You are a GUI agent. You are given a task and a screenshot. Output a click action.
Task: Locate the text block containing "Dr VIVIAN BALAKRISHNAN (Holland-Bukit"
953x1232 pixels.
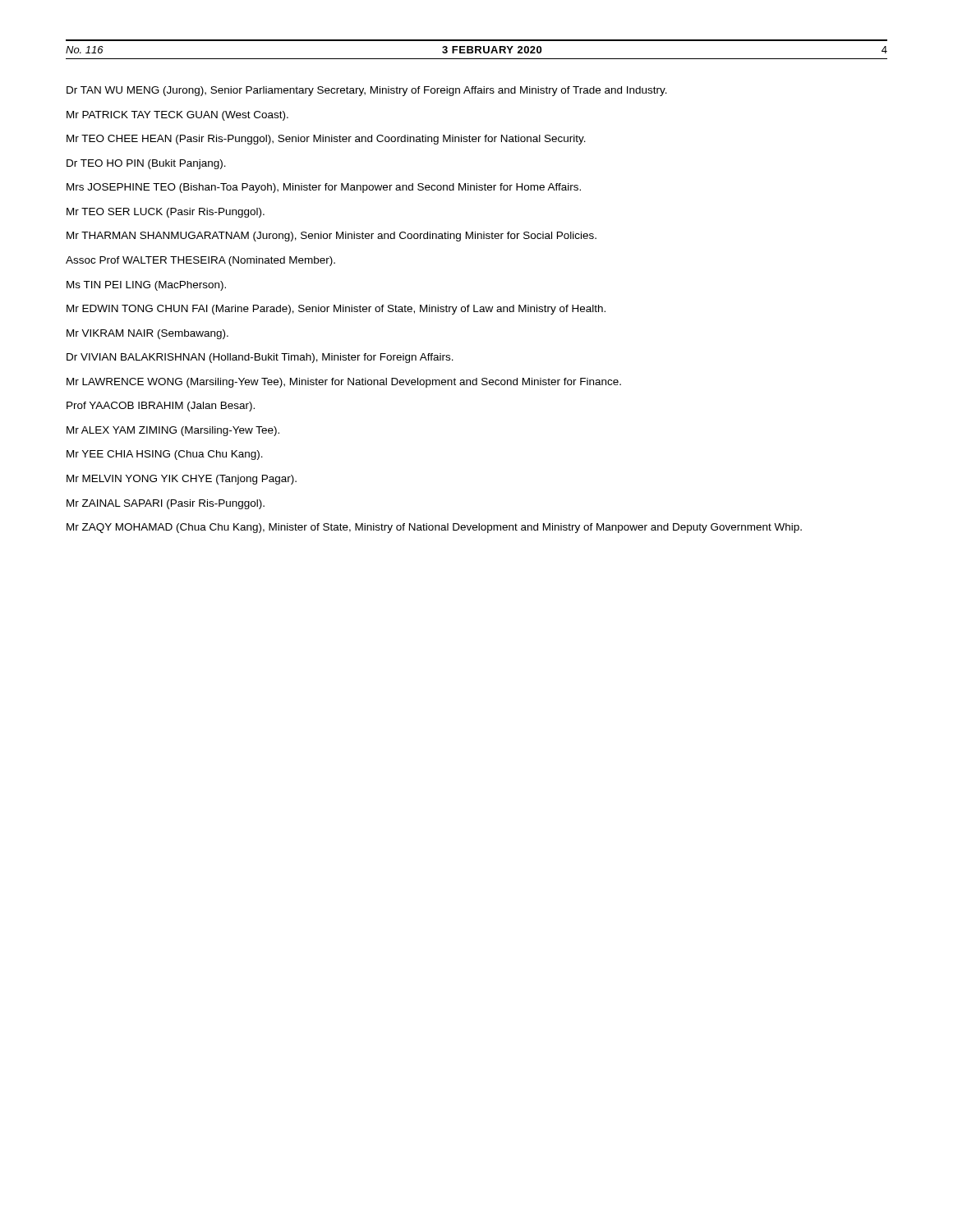tap(260, 357)
